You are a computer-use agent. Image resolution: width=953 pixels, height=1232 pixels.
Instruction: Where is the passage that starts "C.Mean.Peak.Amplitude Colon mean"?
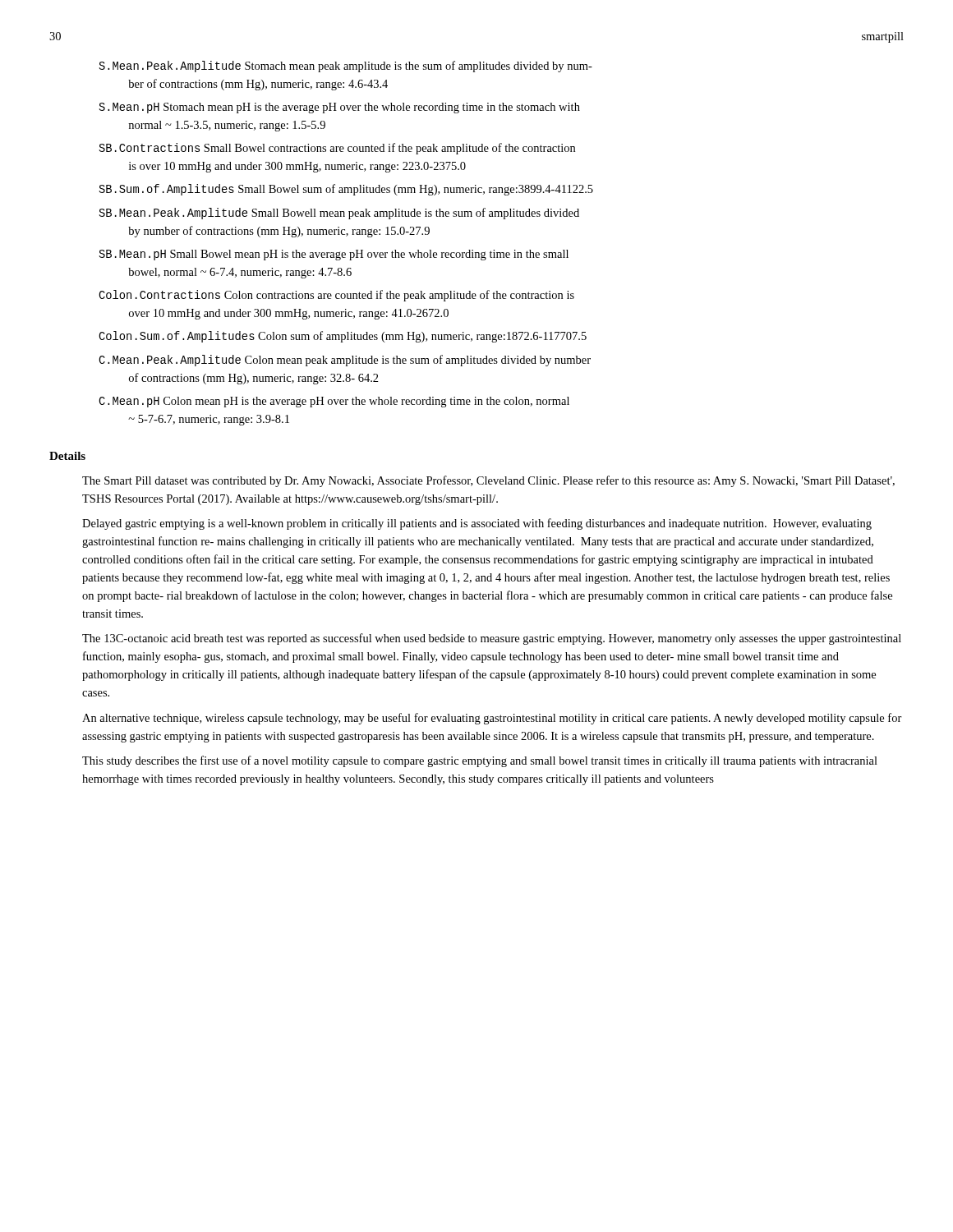[501, 370]
